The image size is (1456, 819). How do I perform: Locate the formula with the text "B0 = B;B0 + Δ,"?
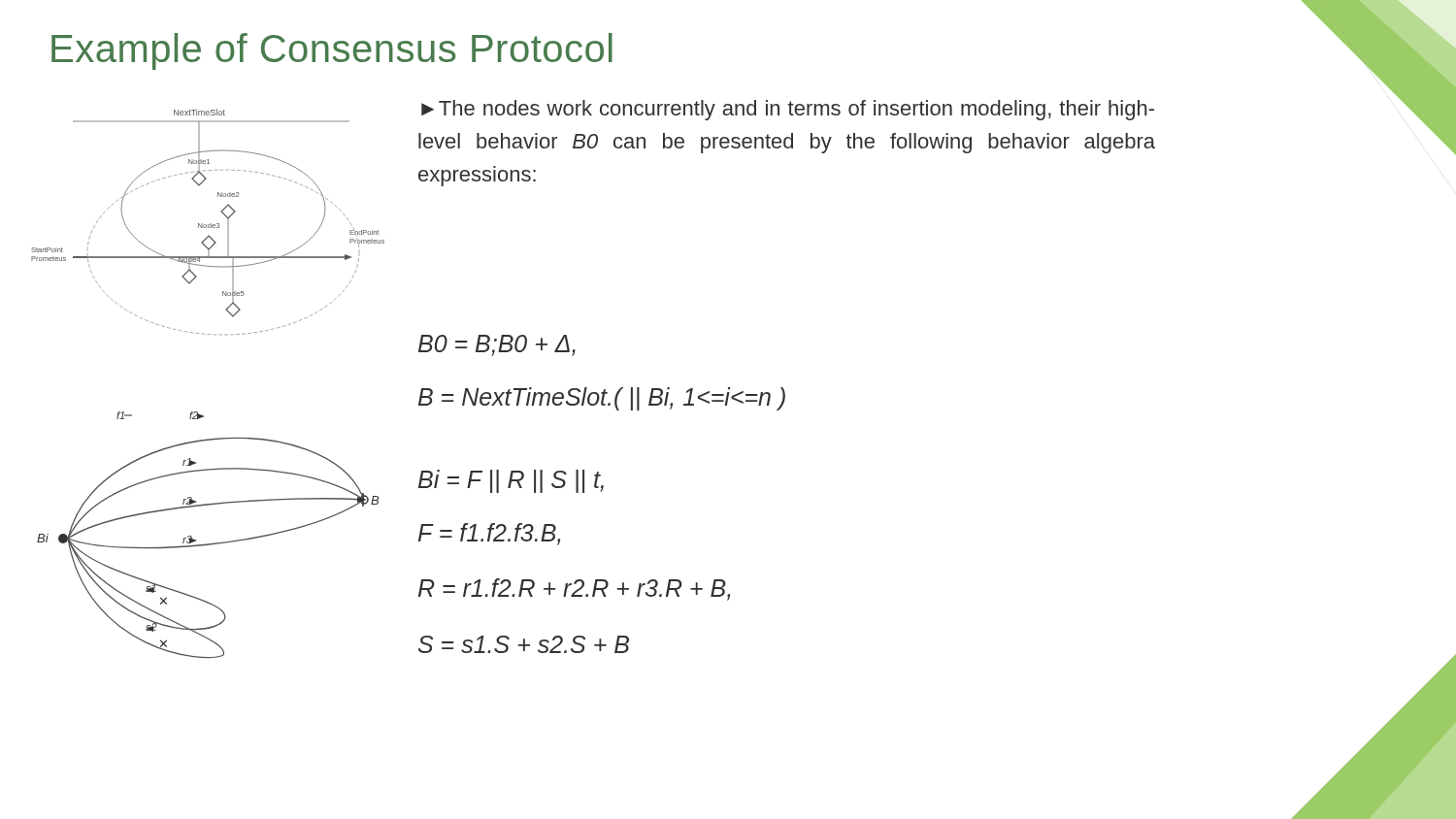tap(498, 343)
